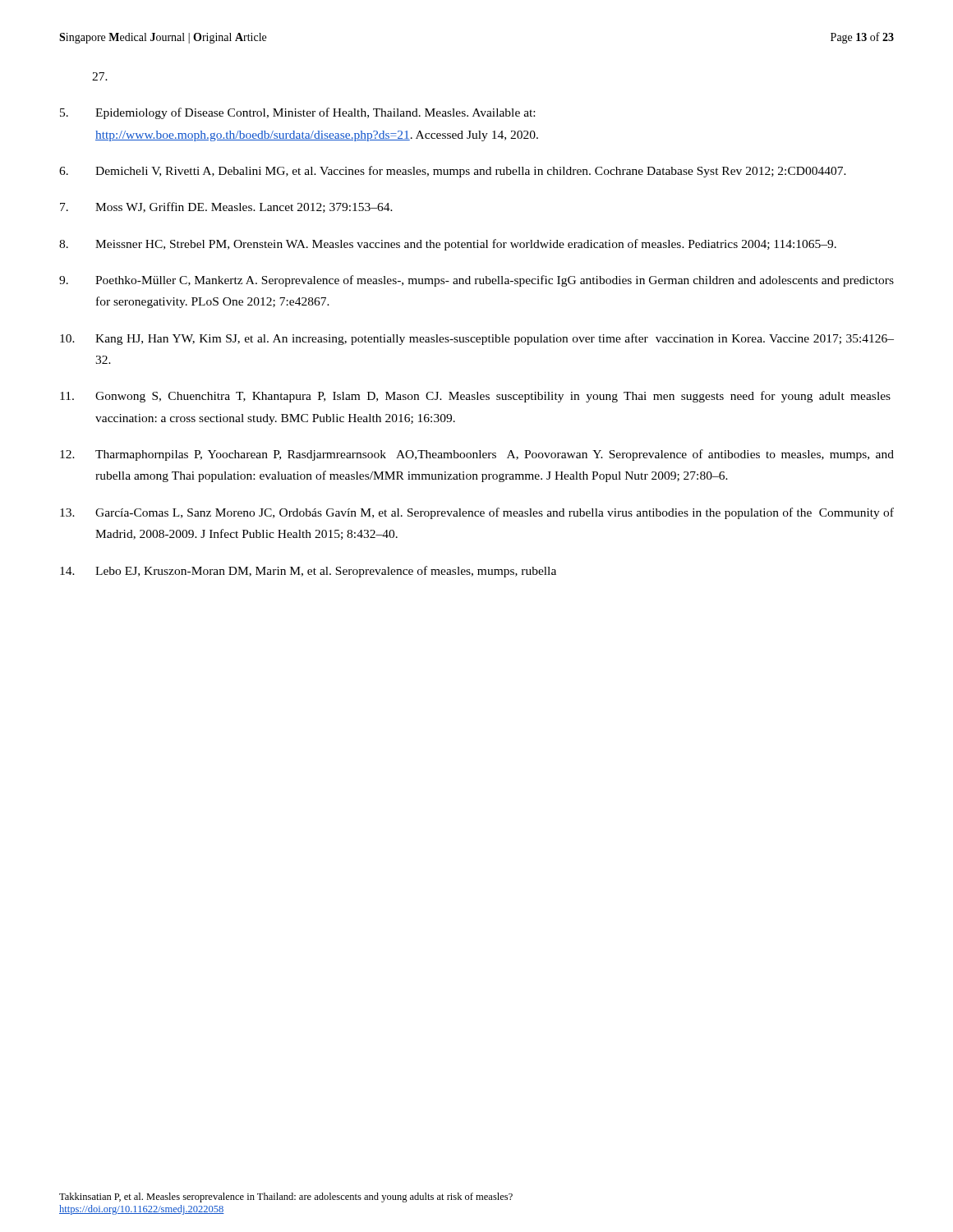Locate the block of text that opens with "13. García-Comas L, Sanz Moreno"
This screenshot has height=1232, width=953.
476,523
